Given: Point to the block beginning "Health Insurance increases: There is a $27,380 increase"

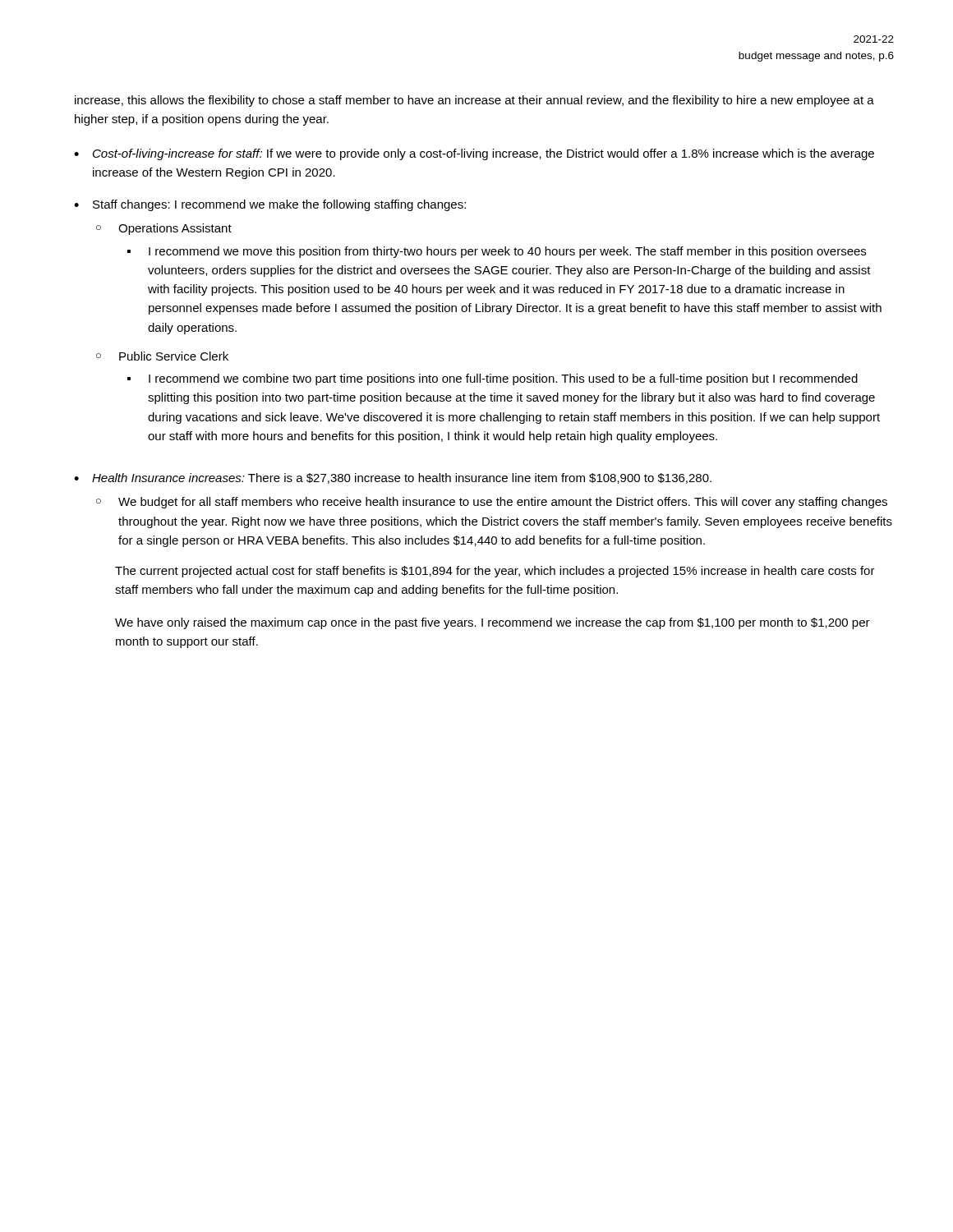Looking at the screenshot, I should click(x=402, y=478).
